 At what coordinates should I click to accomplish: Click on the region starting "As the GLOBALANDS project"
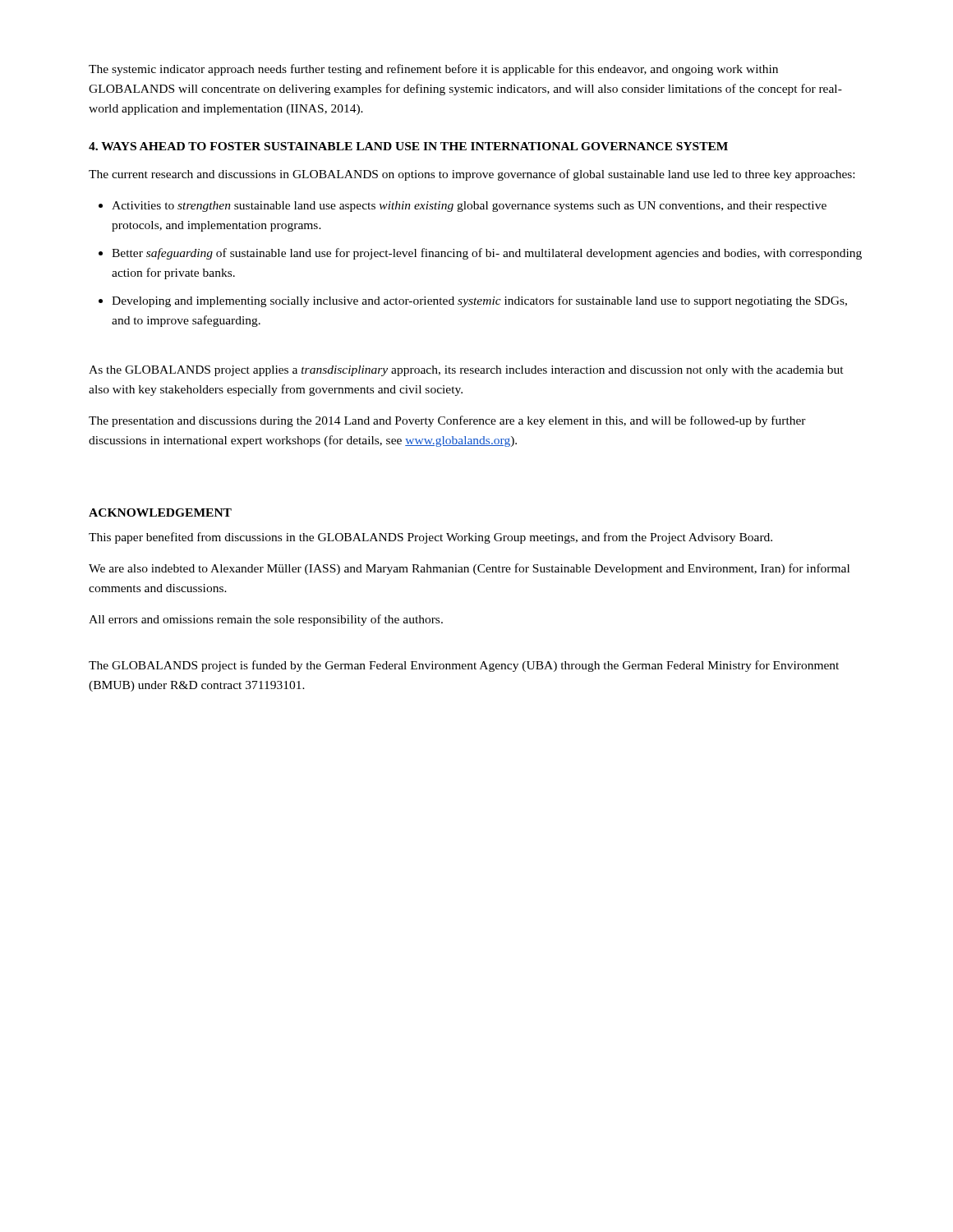(x=466, y=379)
